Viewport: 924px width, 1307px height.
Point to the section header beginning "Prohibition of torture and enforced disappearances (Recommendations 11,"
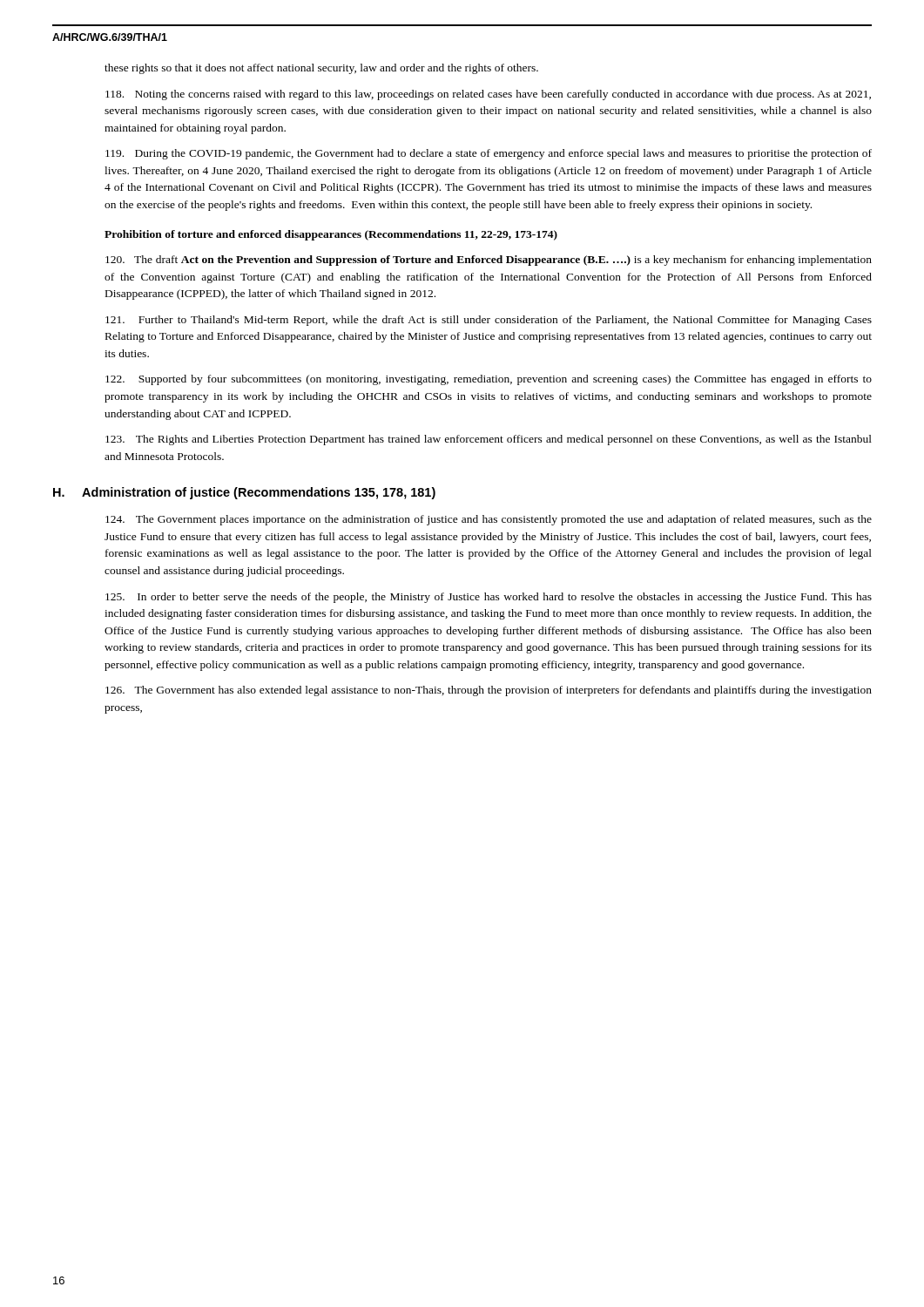click(x=331, y=234)
